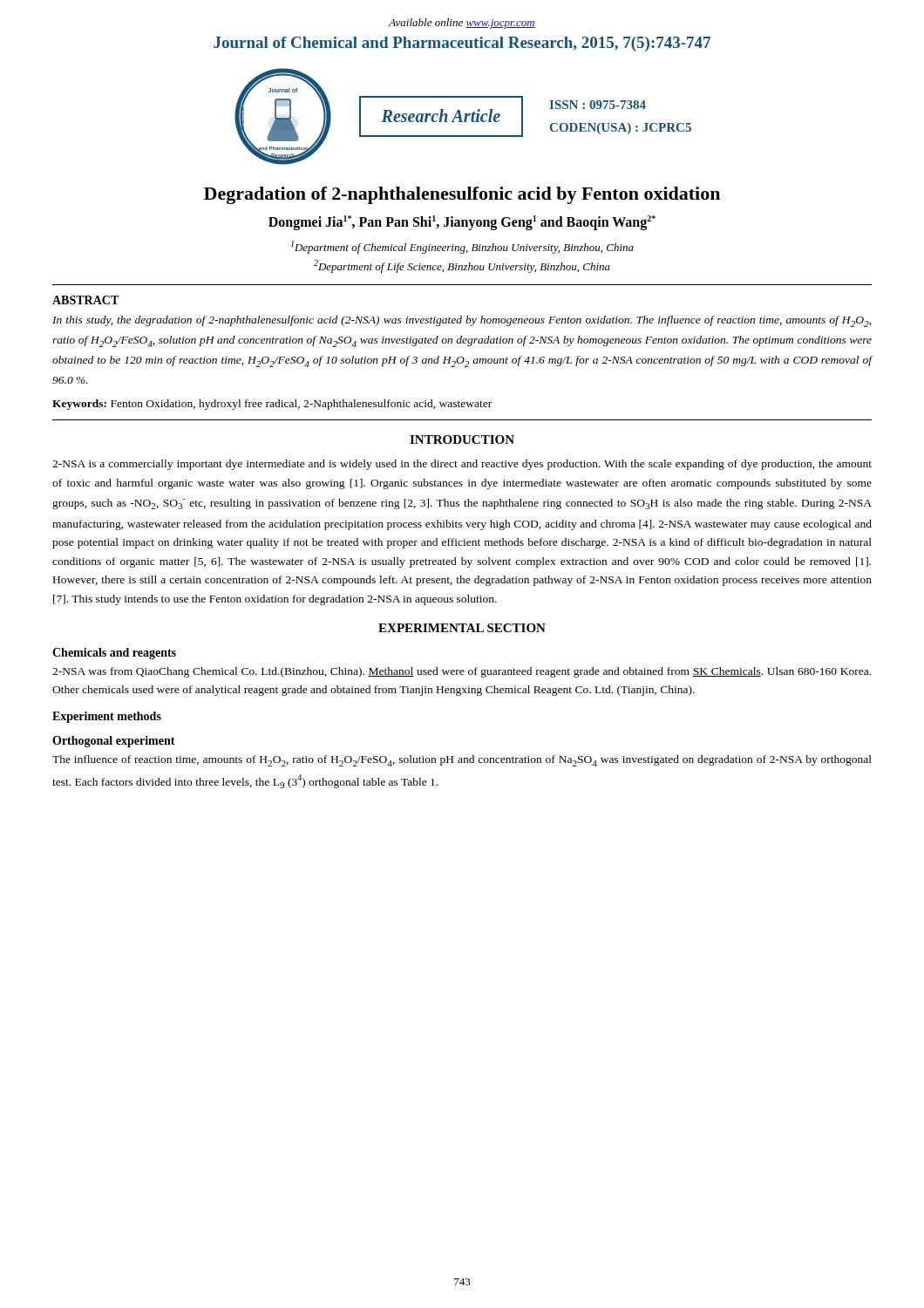Locate the text block with the text "In this study, the degradation of 2-naphthalenesulfonic acid"
This screenshot has height=1308, width=924.
coord(462,350)
